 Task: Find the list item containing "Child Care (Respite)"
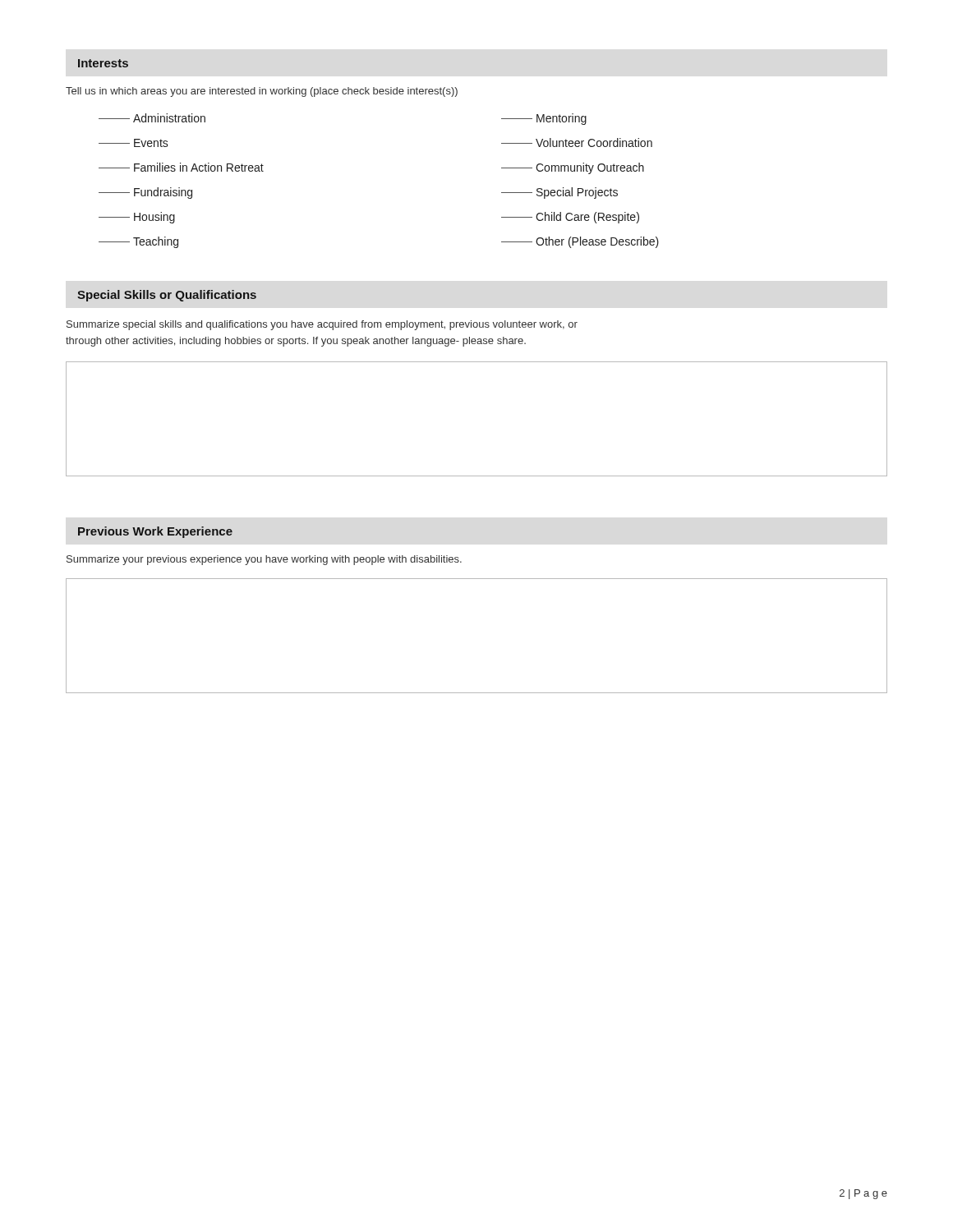(x=571, y=217)
